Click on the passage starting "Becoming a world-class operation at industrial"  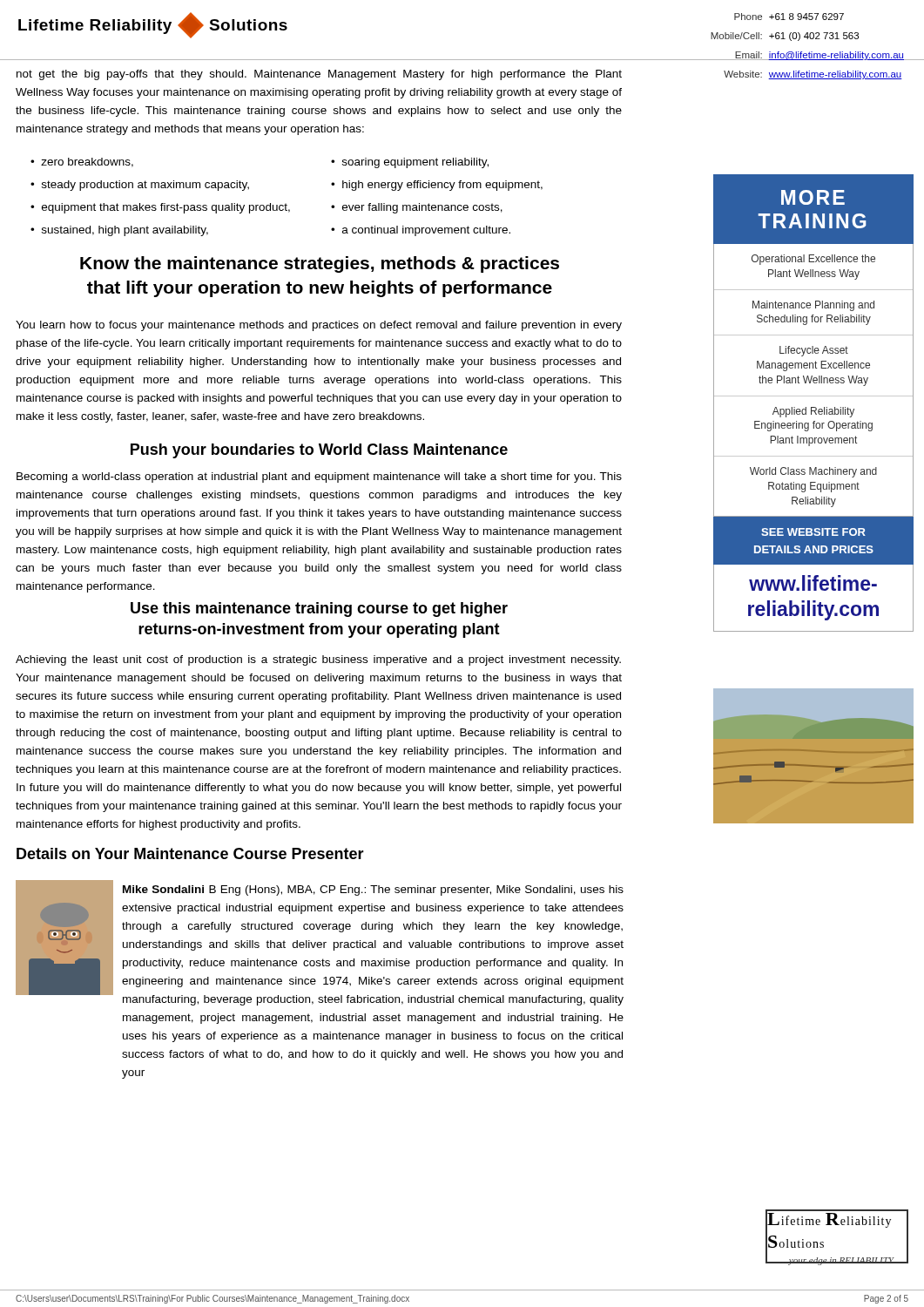point(319,531)
